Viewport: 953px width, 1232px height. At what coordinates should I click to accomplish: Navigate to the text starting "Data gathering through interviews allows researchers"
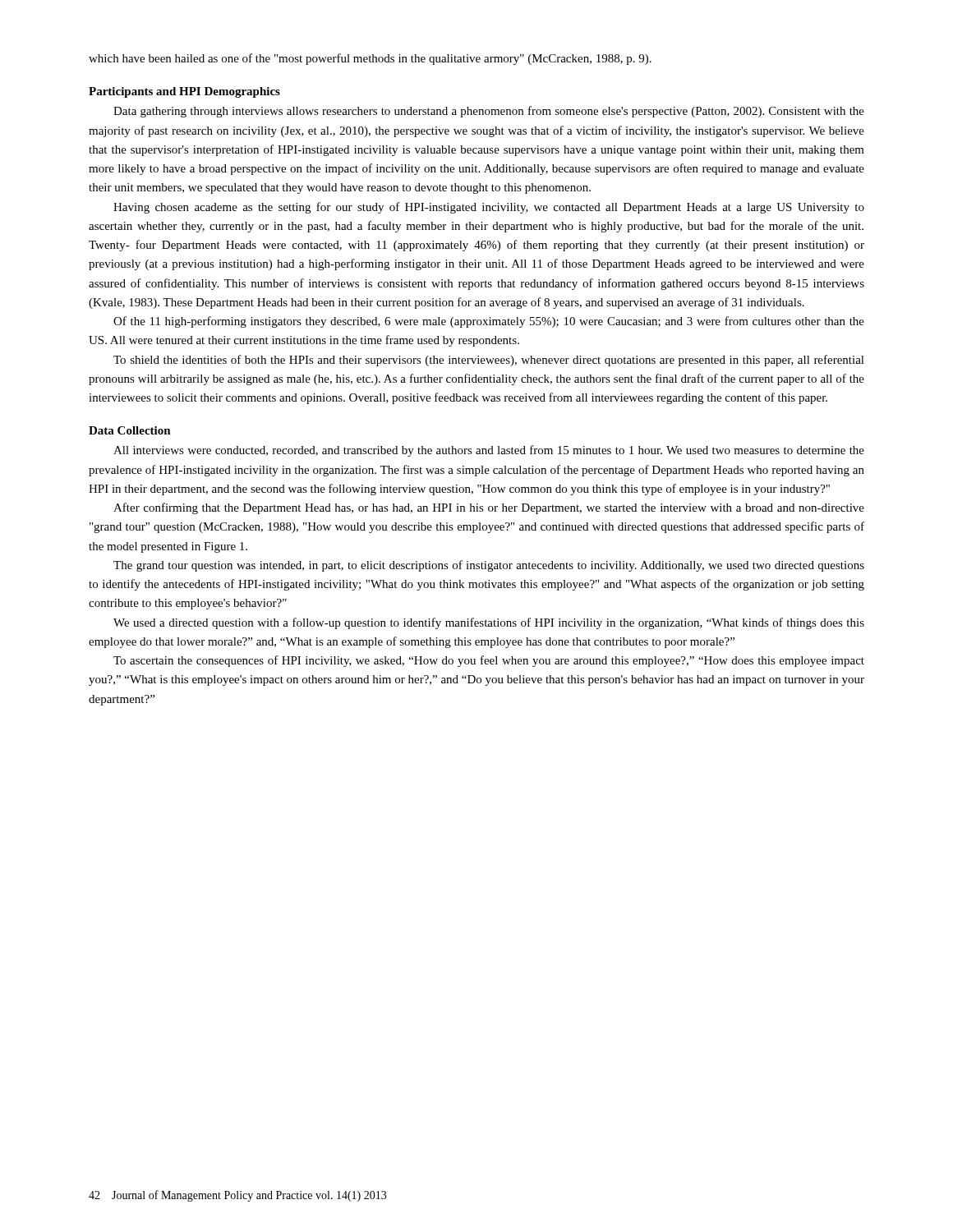pyautogui.click(x=476, y=255)
